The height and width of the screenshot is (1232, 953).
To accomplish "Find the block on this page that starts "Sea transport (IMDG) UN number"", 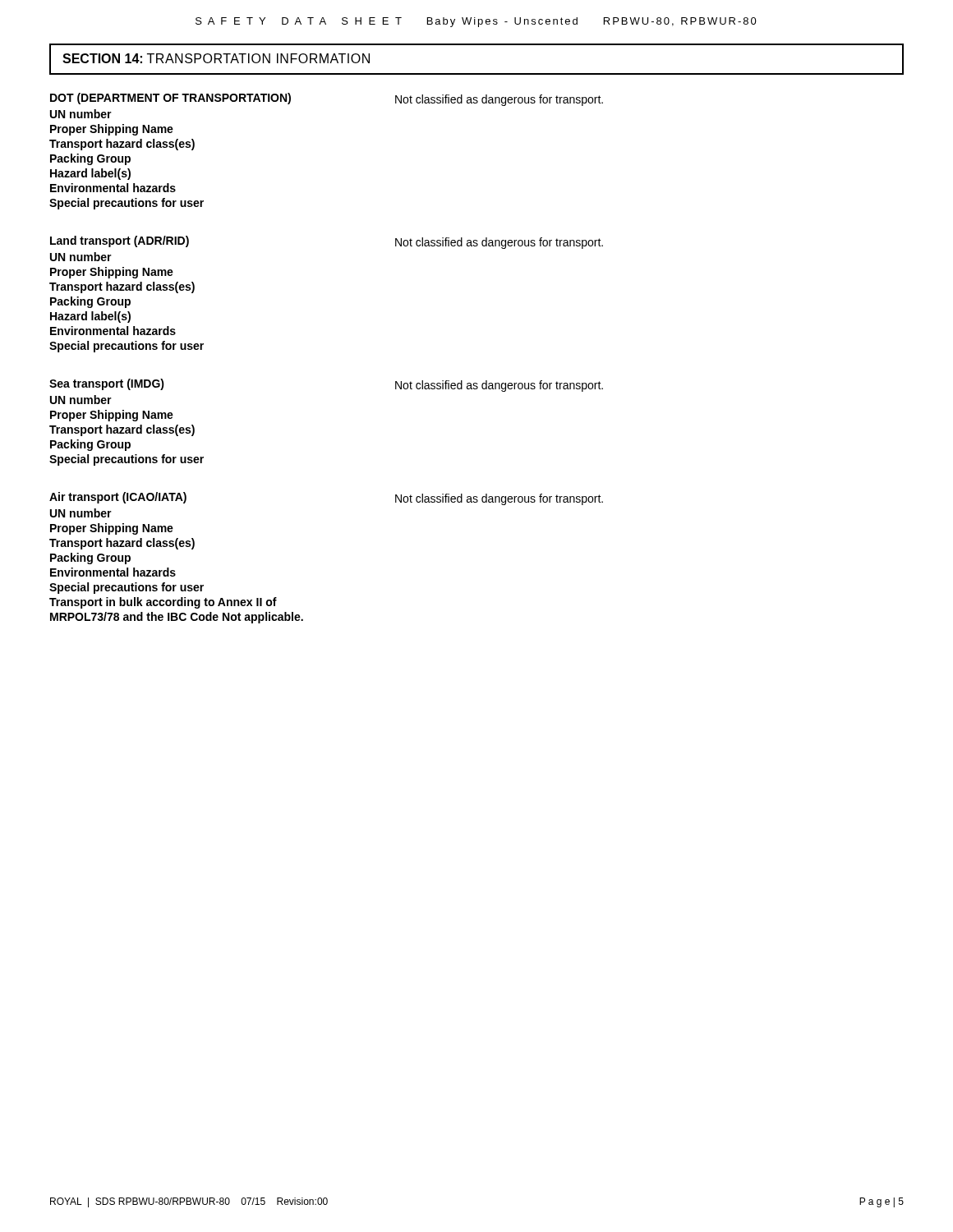I will 106,386.
